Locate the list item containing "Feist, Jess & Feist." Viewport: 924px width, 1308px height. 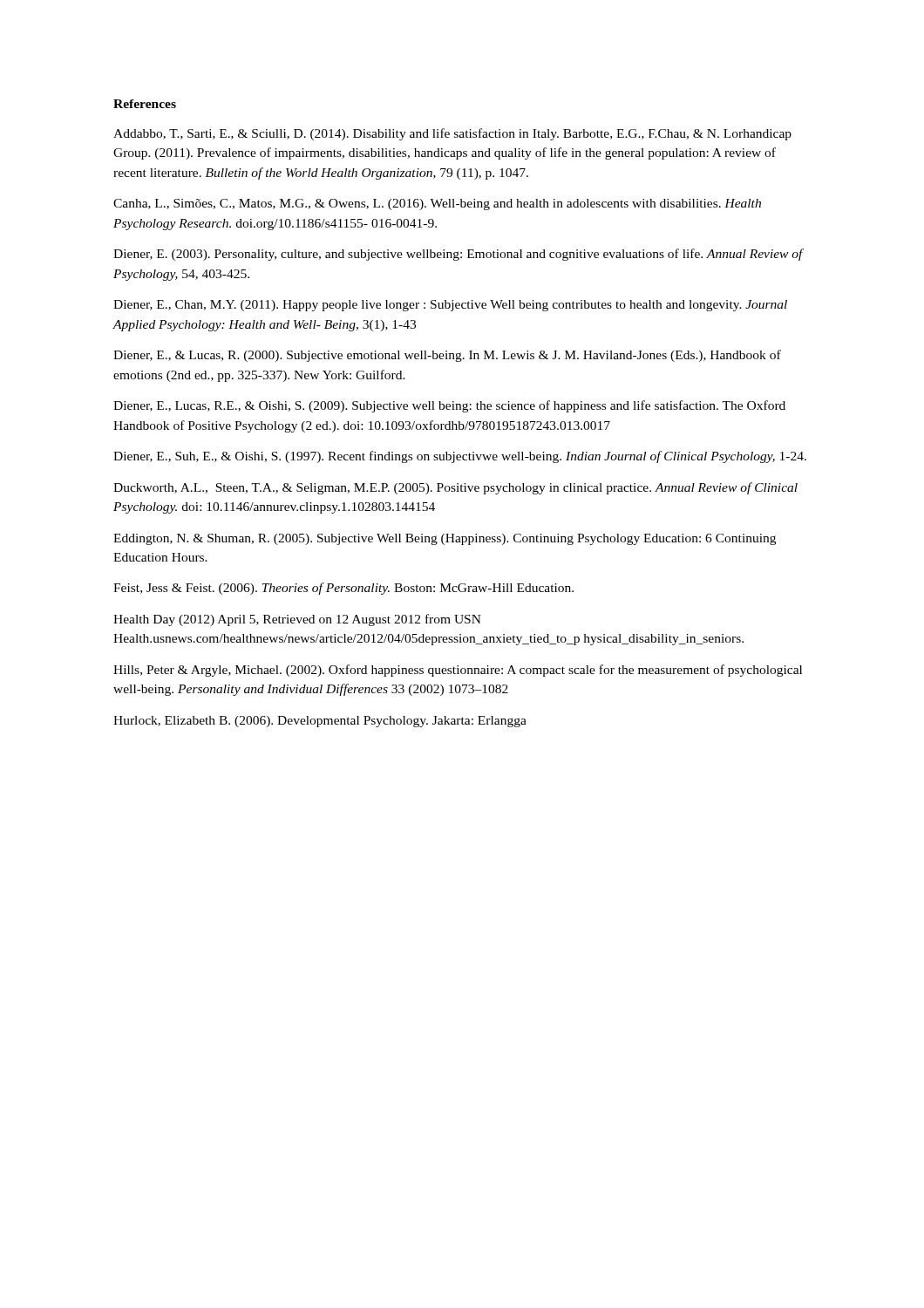click(344, 588)
